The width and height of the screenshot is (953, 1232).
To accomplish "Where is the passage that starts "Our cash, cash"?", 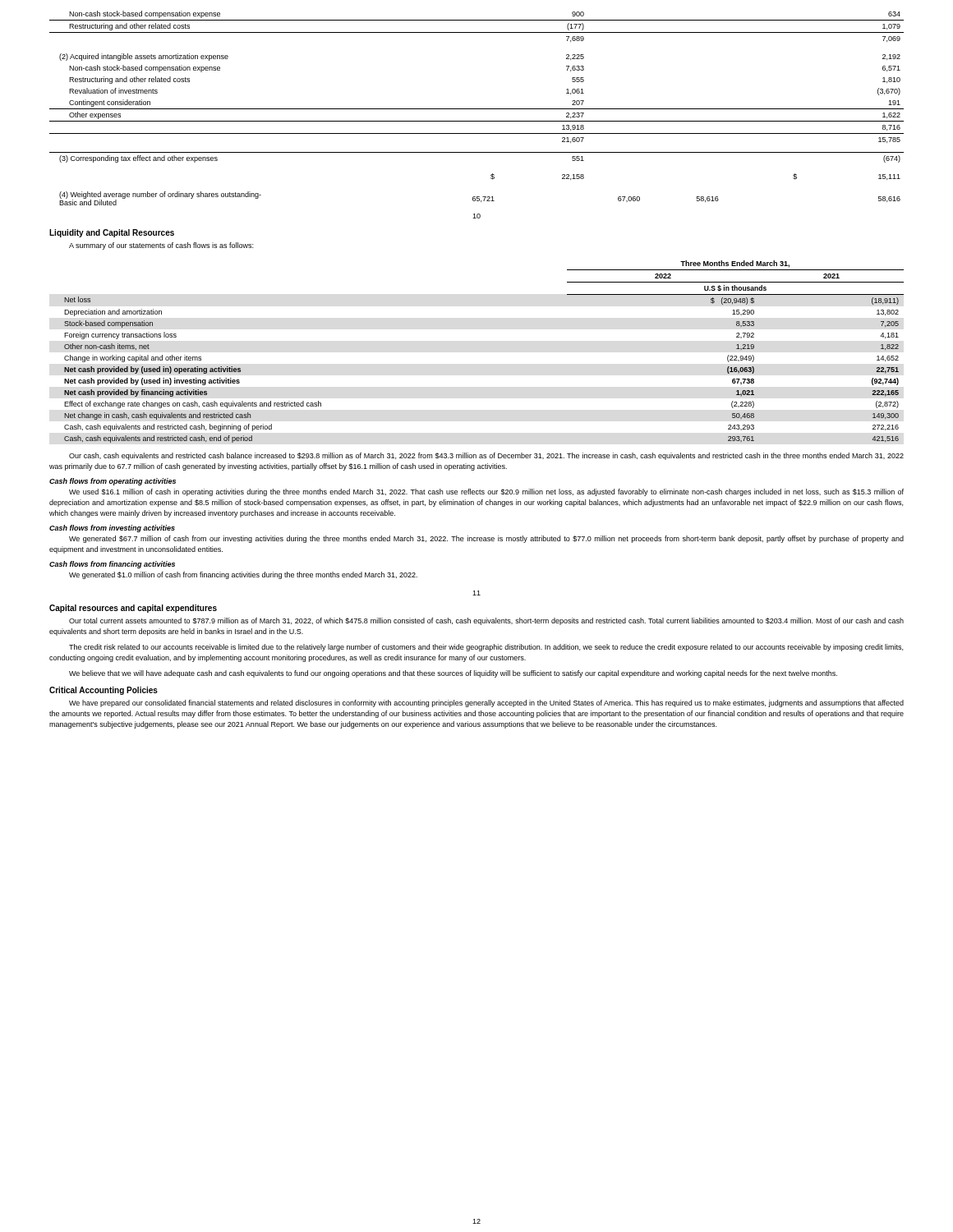I will coord(476,461).
